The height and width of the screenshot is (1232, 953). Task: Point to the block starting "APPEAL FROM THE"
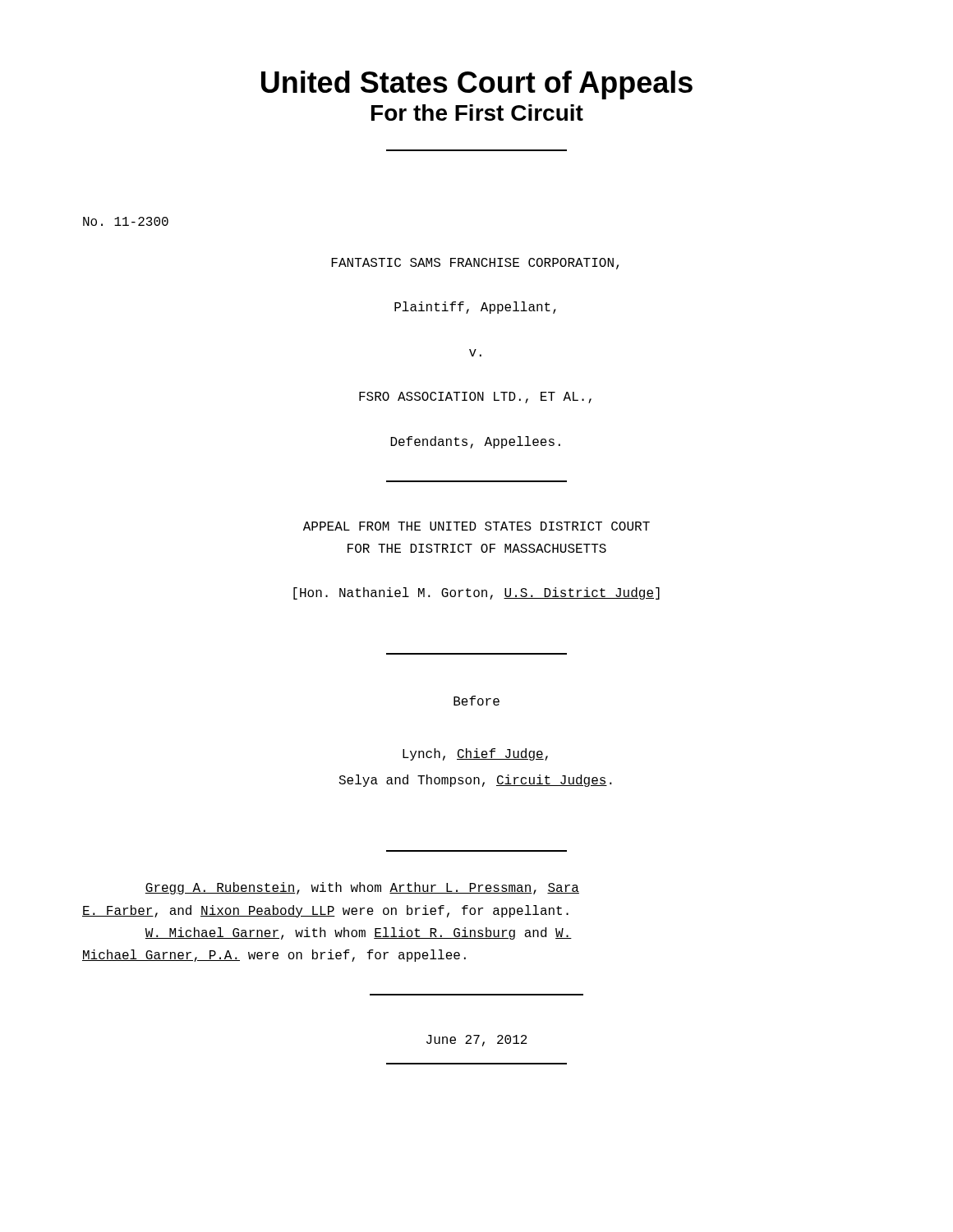point(476,561)
